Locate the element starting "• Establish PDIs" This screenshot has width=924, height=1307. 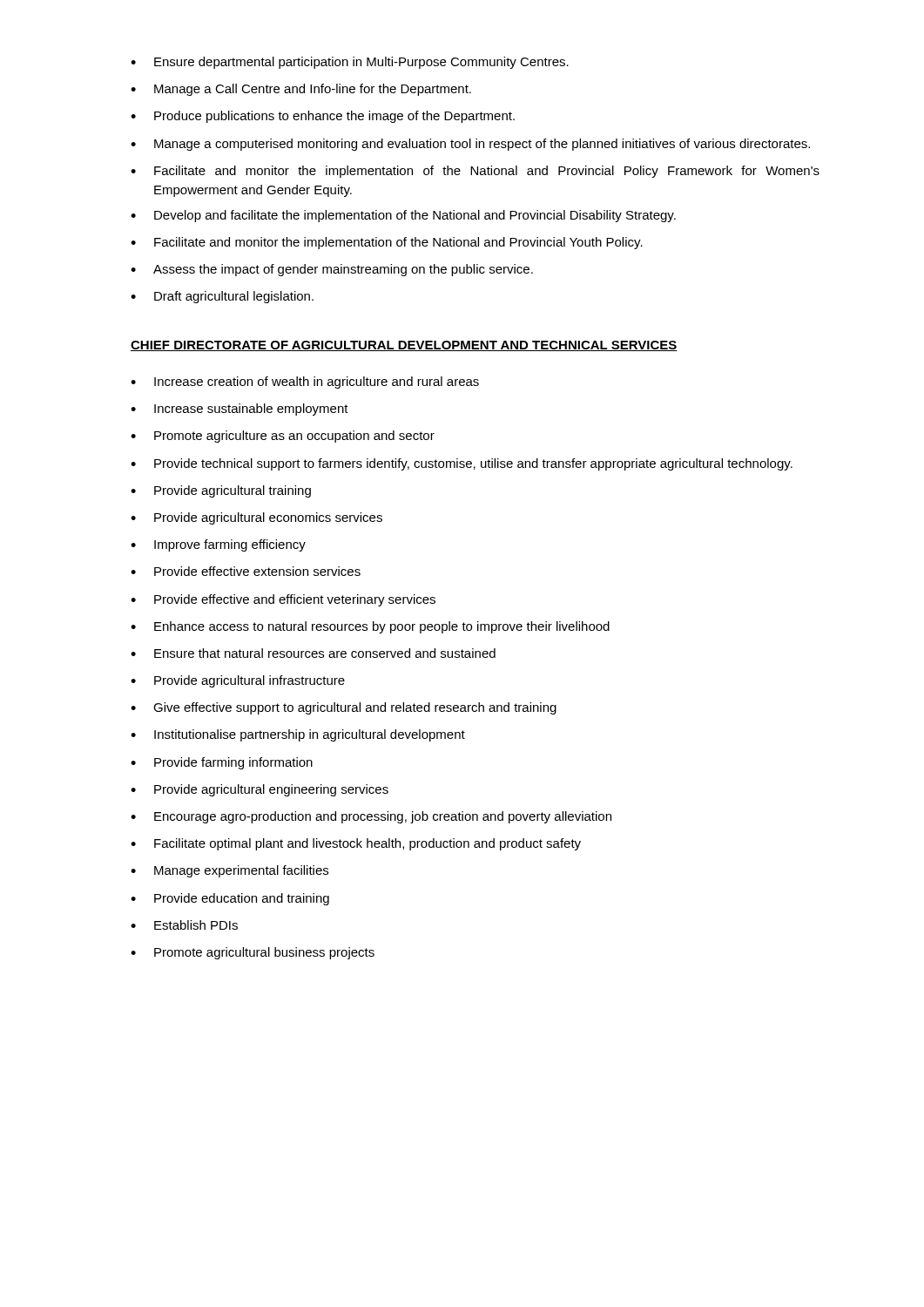coord(184,925)
